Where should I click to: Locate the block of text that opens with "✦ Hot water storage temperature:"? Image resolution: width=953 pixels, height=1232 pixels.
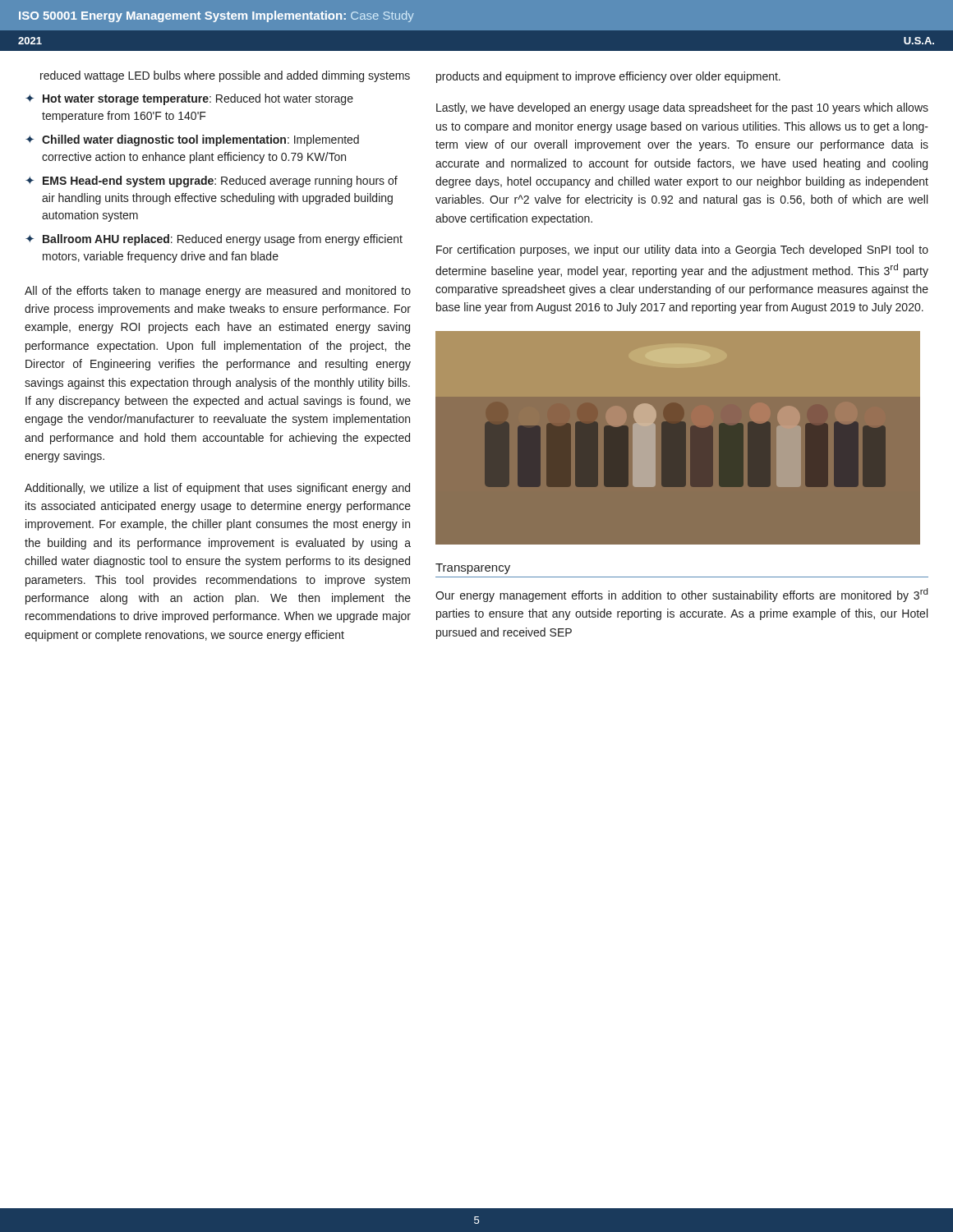(x=218, y=107)
